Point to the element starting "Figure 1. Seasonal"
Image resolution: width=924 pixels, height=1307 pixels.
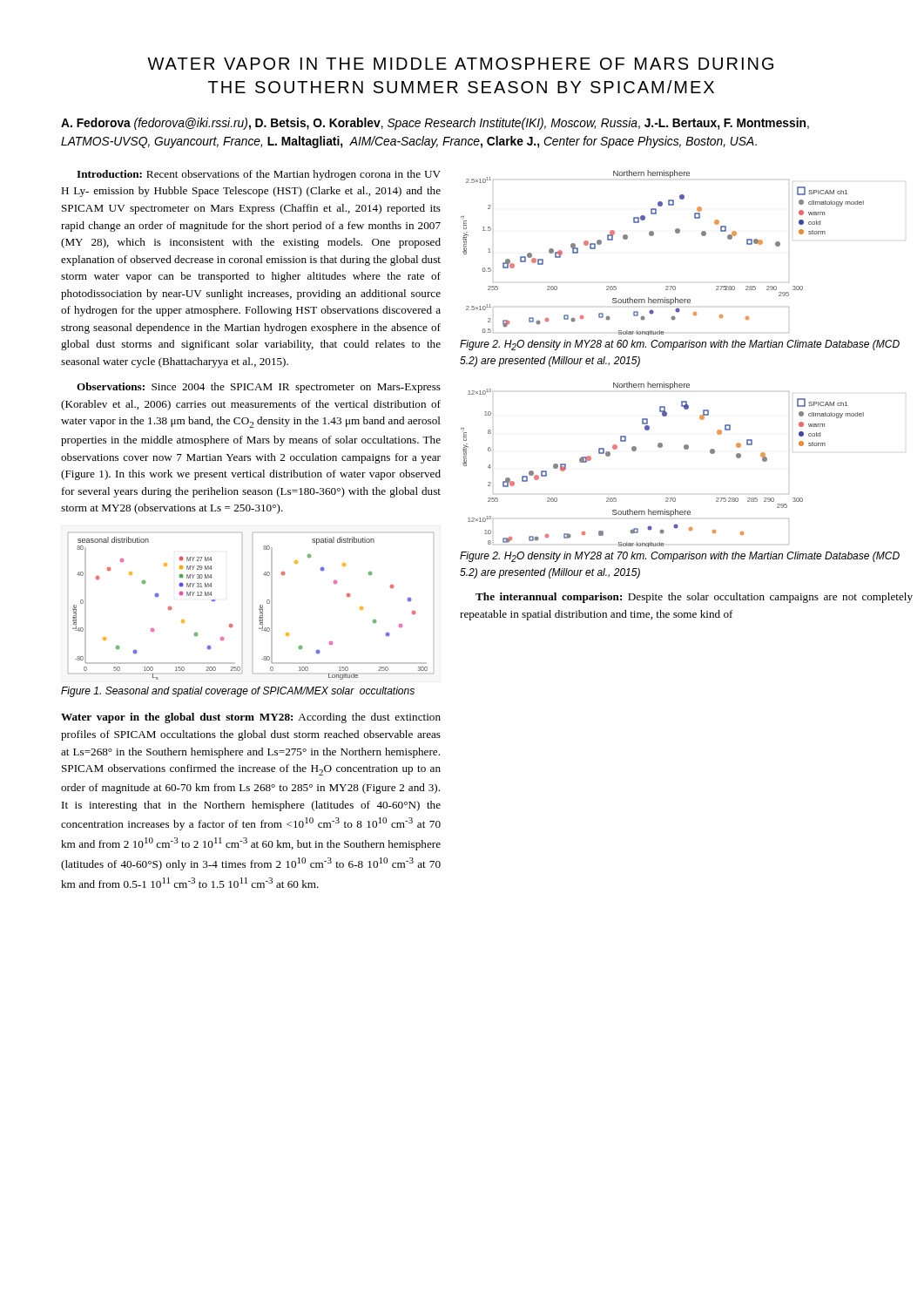(x=238, y=691)
